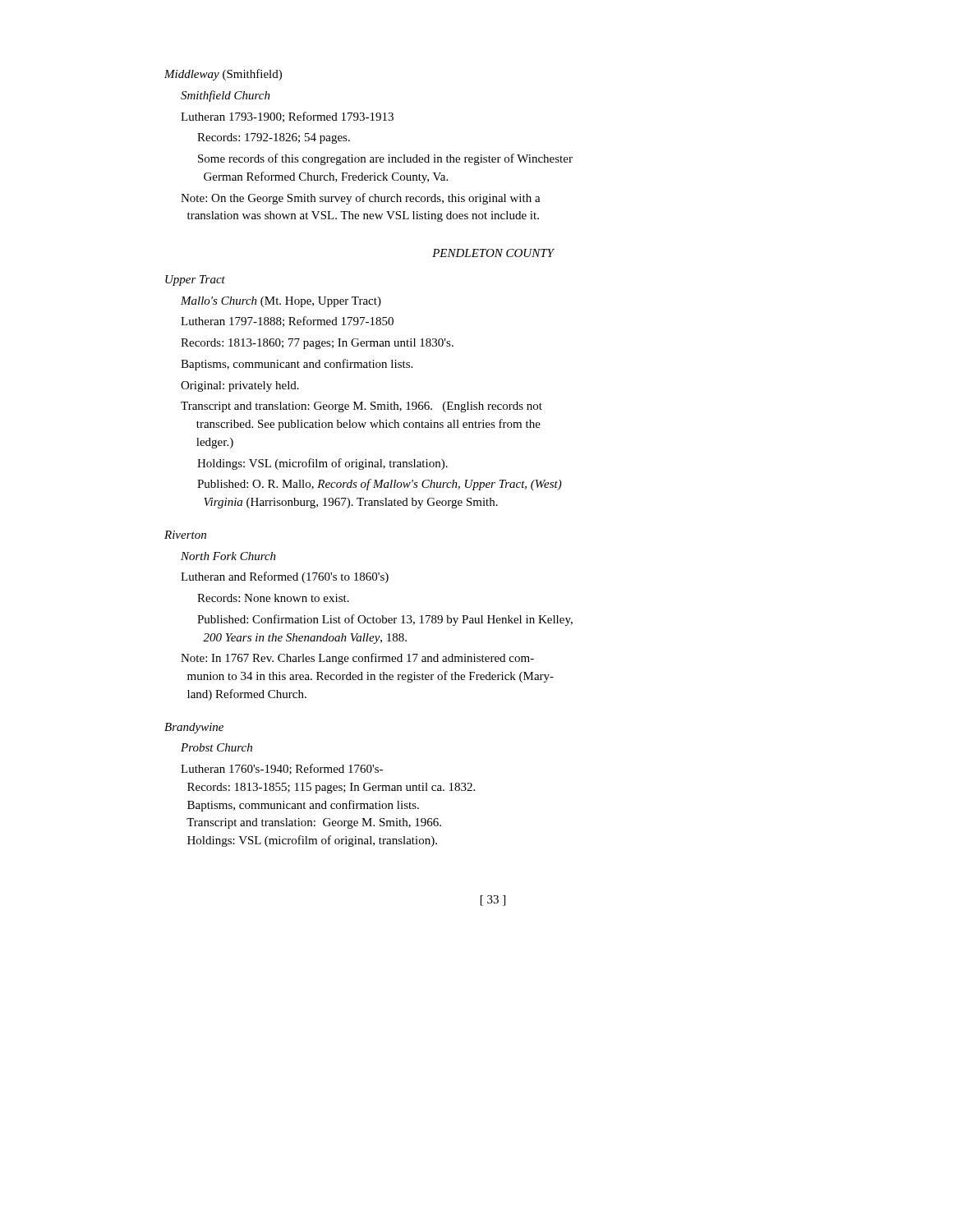Viewport: 953px width, 1232px height.
Task: Select the text containing "Middleway (Smithfield)"
Action: click(223, 74)
